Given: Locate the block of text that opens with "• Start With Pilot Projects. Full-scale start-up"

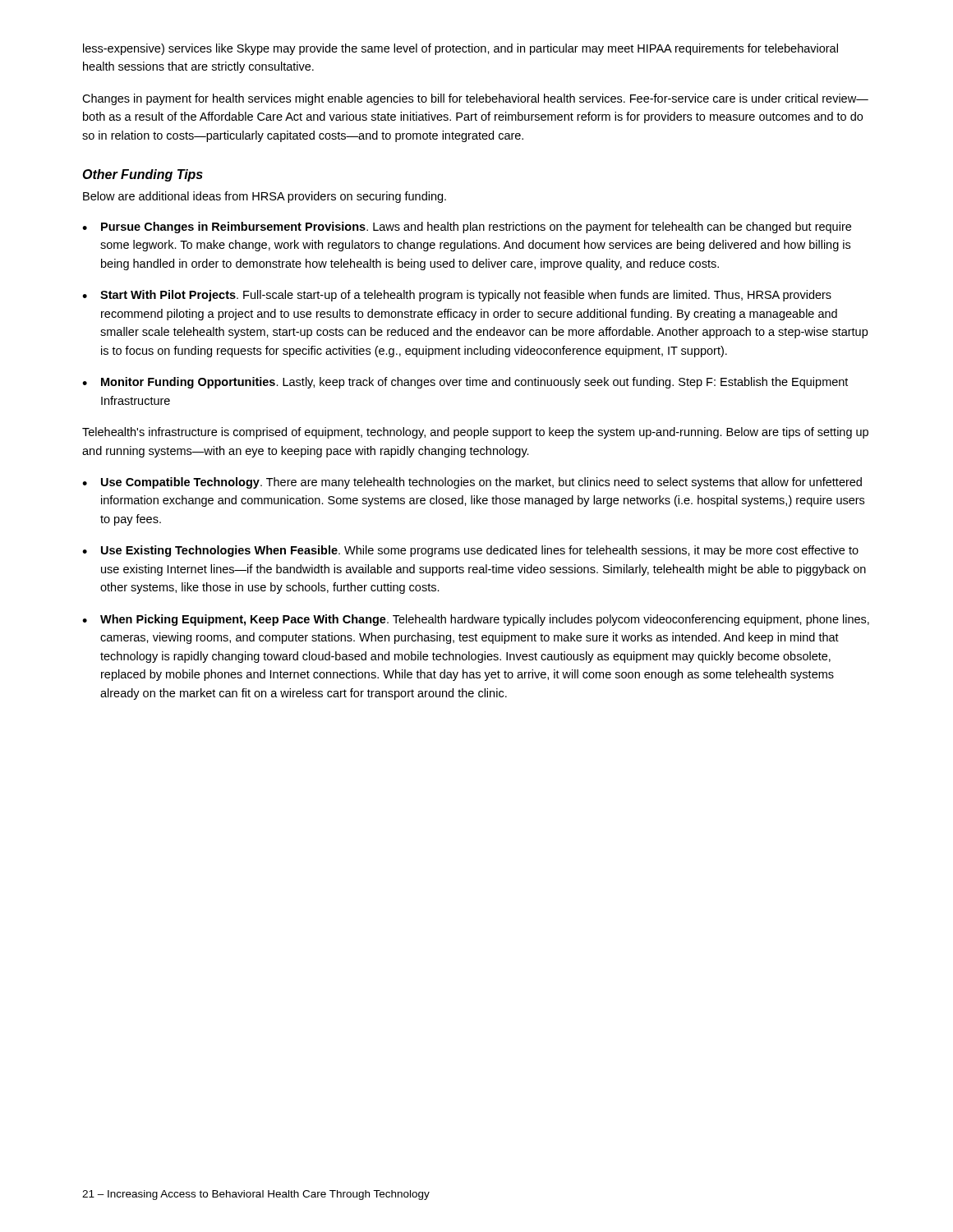Looking at the screenshot, I should click(x=476, y=323).
